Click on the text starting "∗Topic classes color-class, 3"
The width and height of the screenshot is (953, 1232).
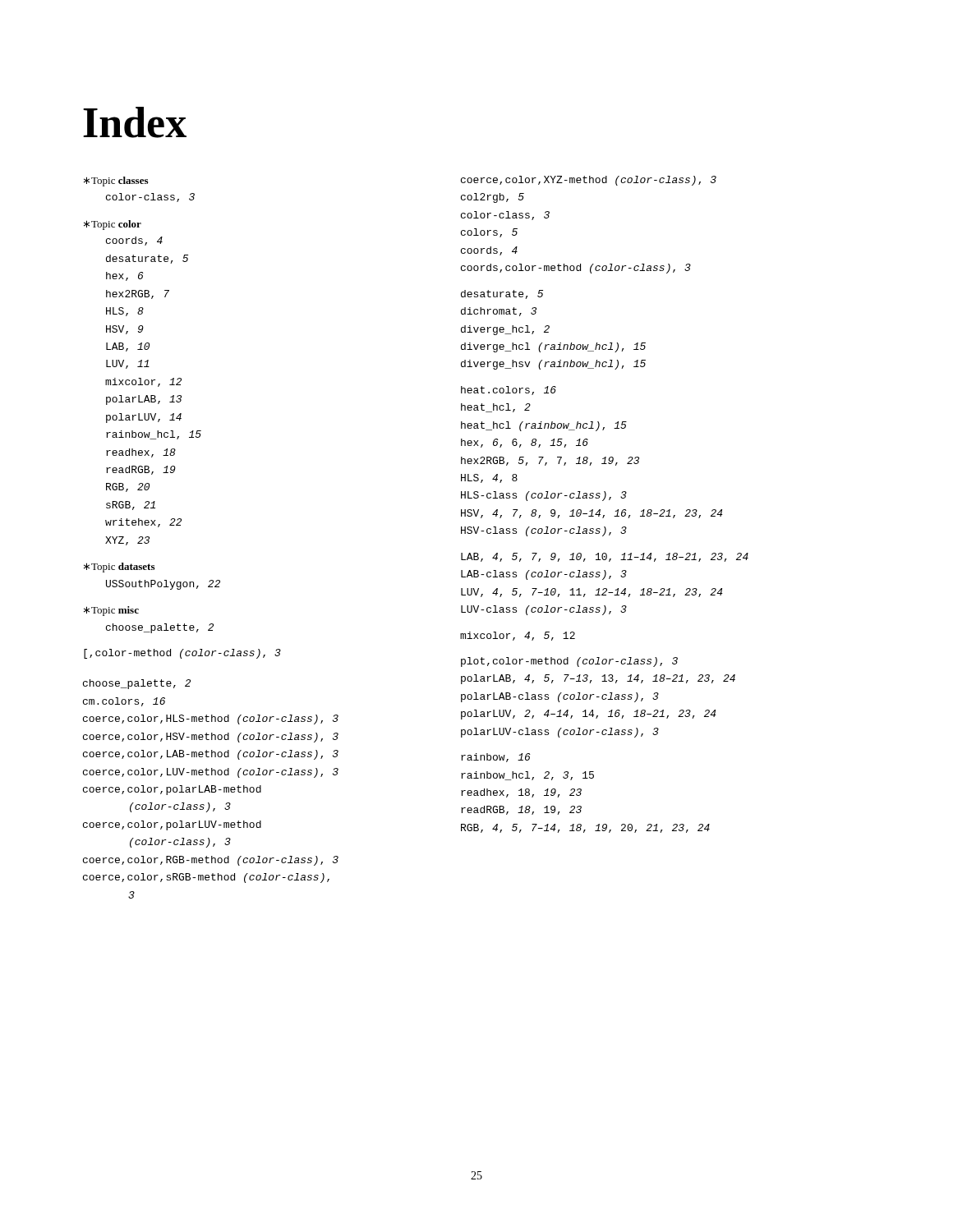pyautogui.click(x=116, y=182)
